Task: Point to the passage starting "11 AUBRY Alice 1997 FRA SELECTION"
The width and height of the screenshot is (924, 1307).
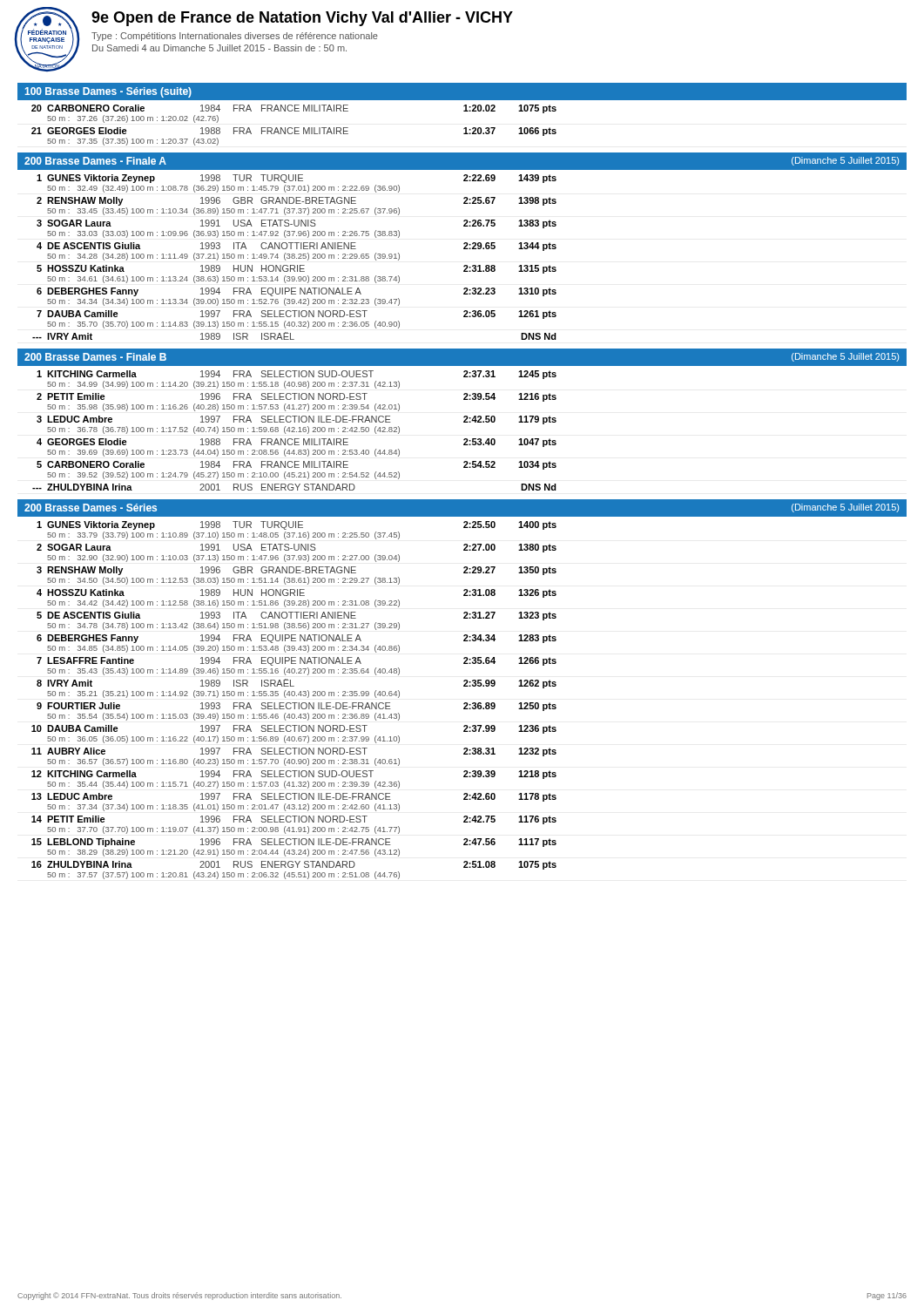Action: pos(462,756)
